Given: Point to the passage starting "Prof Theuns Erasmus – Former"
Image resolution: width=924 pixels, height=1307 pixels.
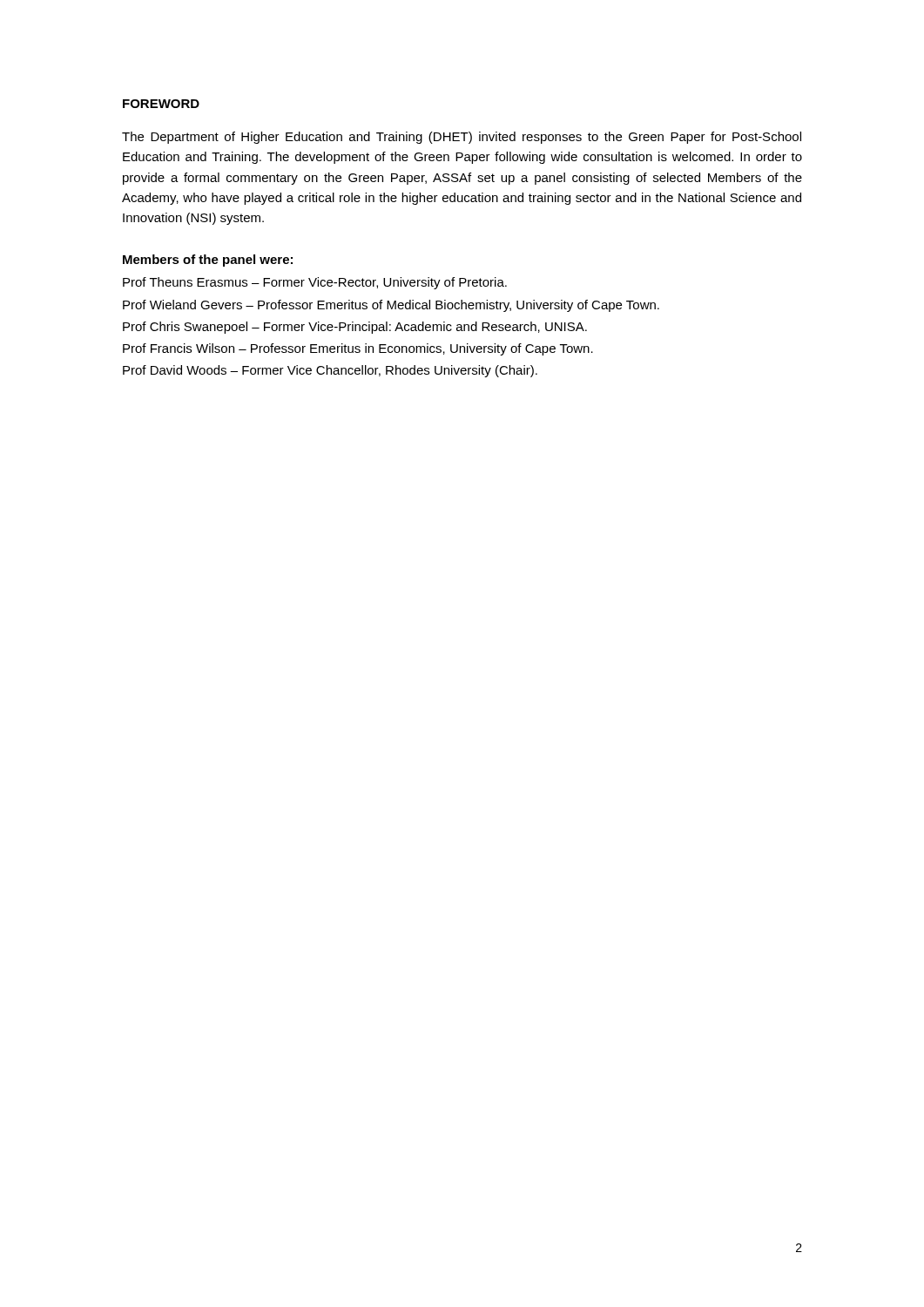Looking at the screenshot, I should pos(315,282).
